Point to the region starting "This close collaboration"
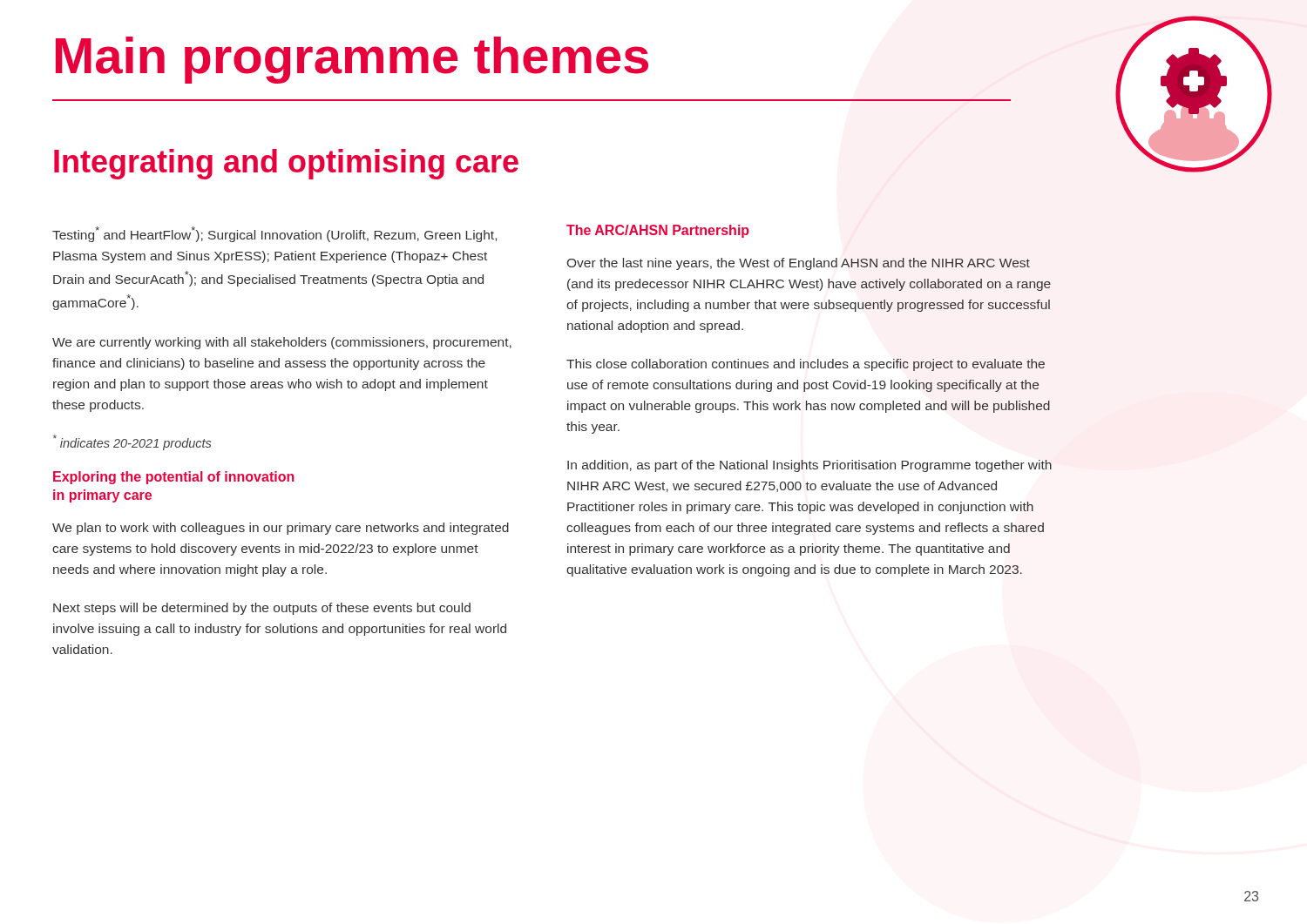The image size is (1307, 924). click(x=810, y=395)
